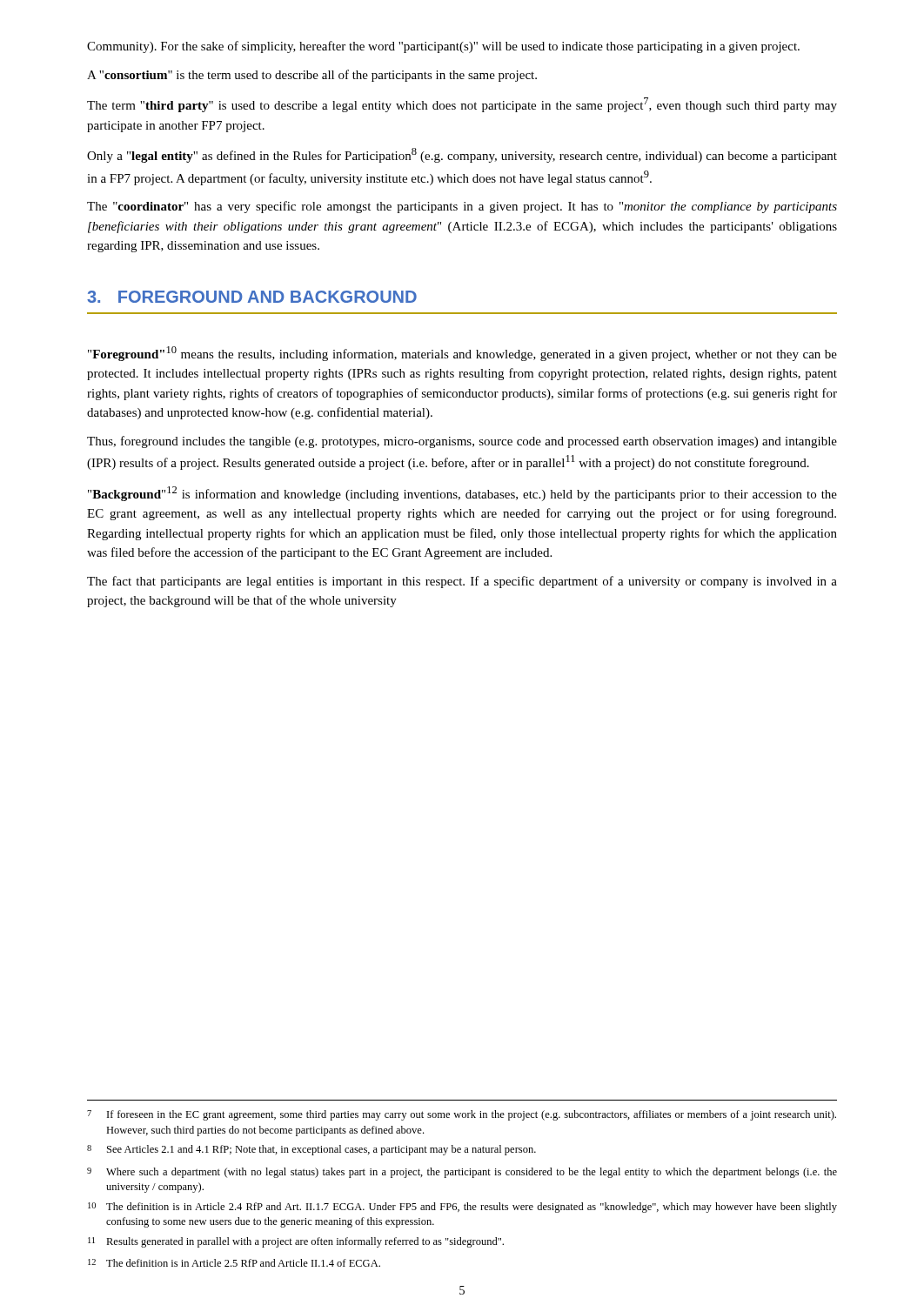
Task: Find the block starting ""Foreground"10 means the"
Action: coord(462,382)
